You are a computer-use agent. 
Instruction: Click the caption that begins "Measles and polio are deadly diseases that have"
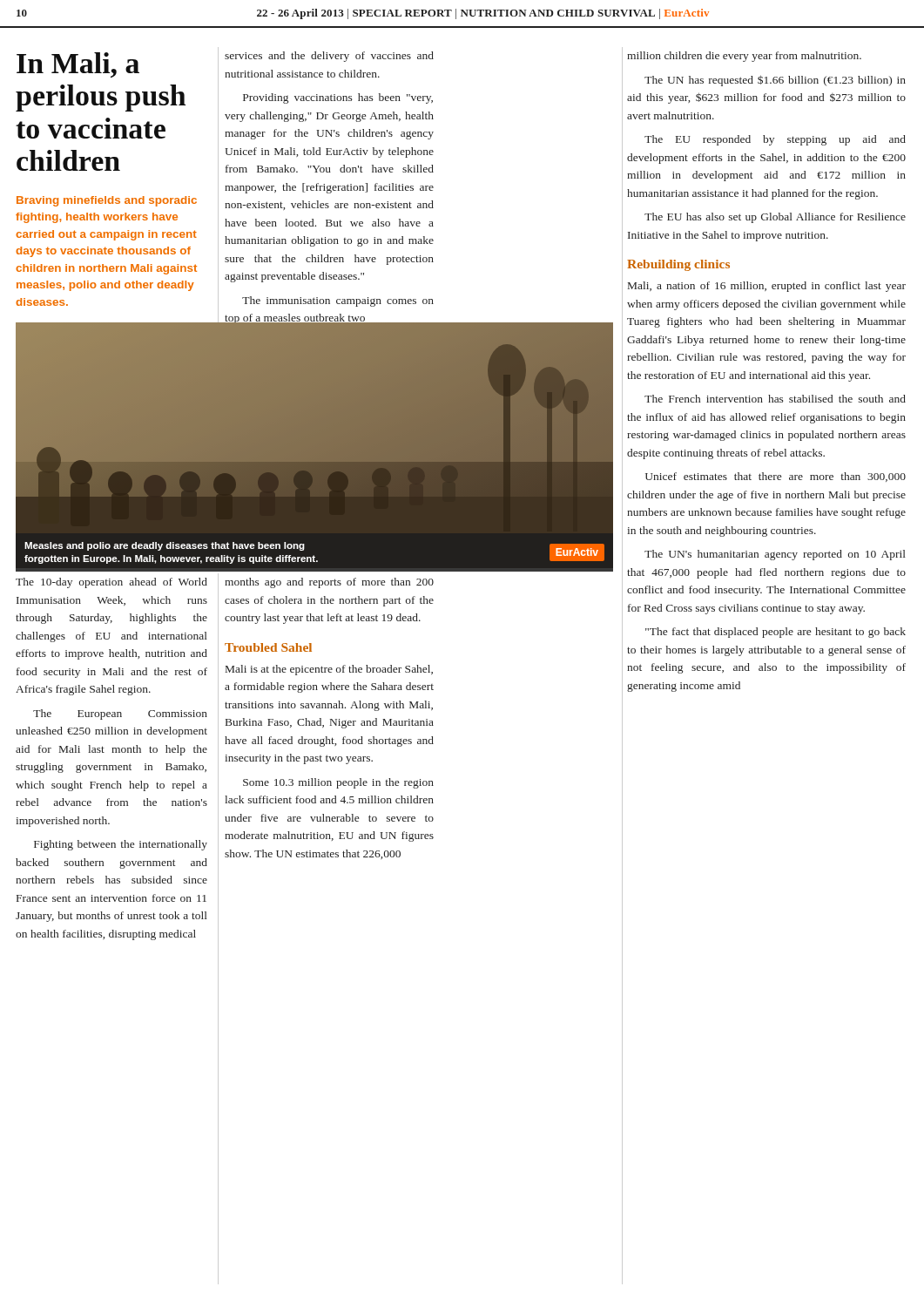pos(171,552)
